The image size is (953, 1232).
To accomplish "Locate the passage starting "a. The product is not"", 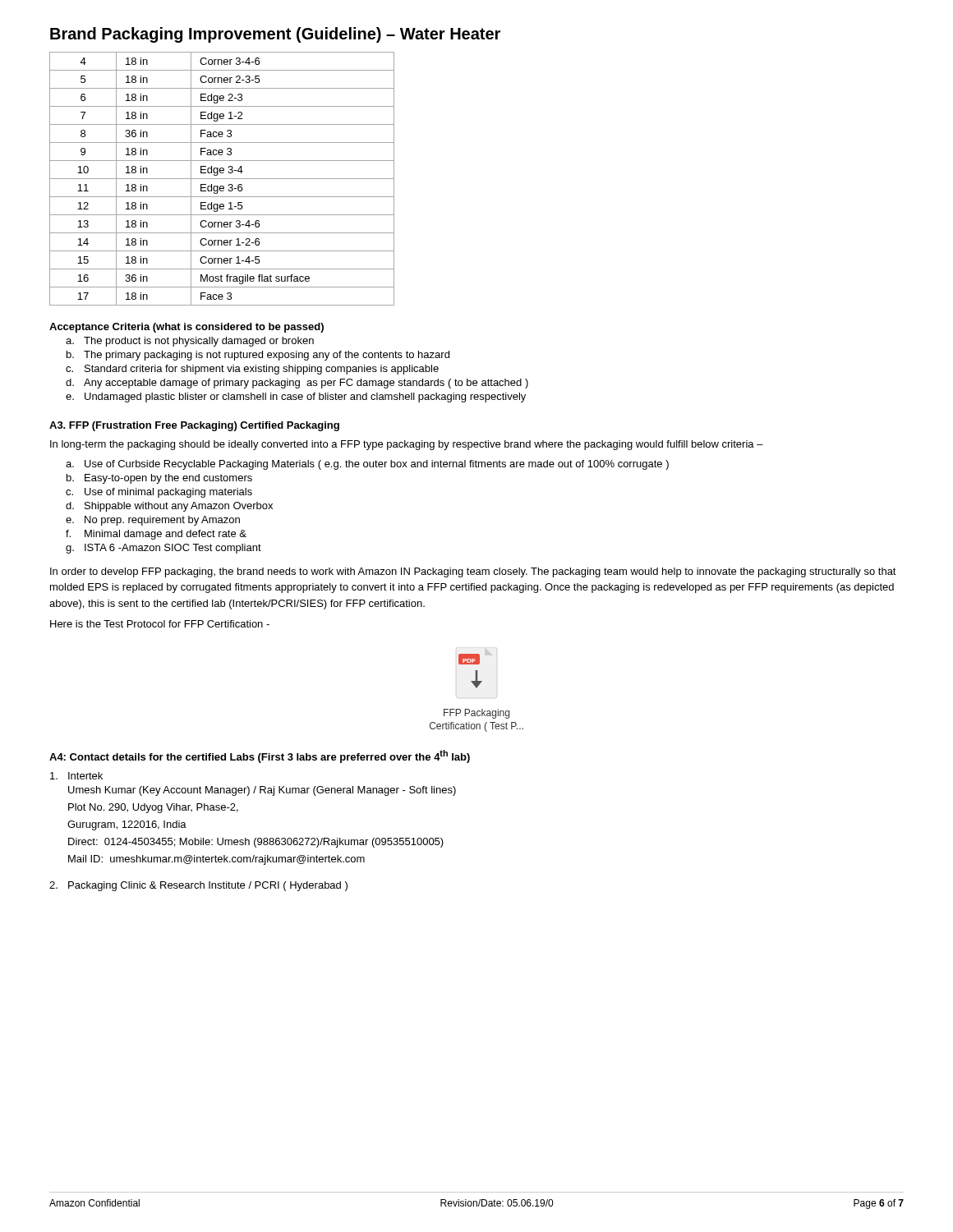I will (x=190, y=340).
